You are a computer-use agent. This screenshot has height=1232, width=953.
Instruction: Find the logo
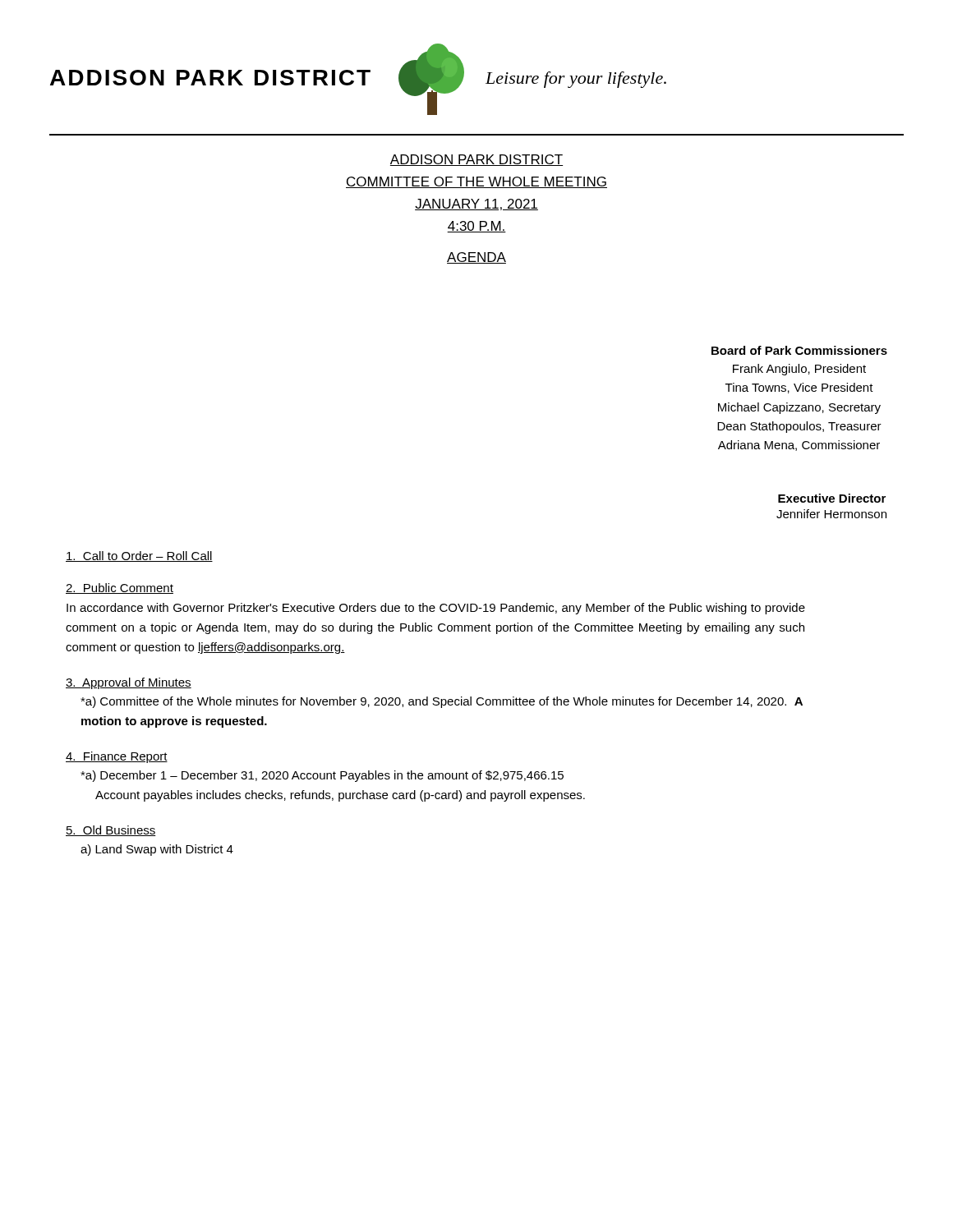(x=476, y=78)
